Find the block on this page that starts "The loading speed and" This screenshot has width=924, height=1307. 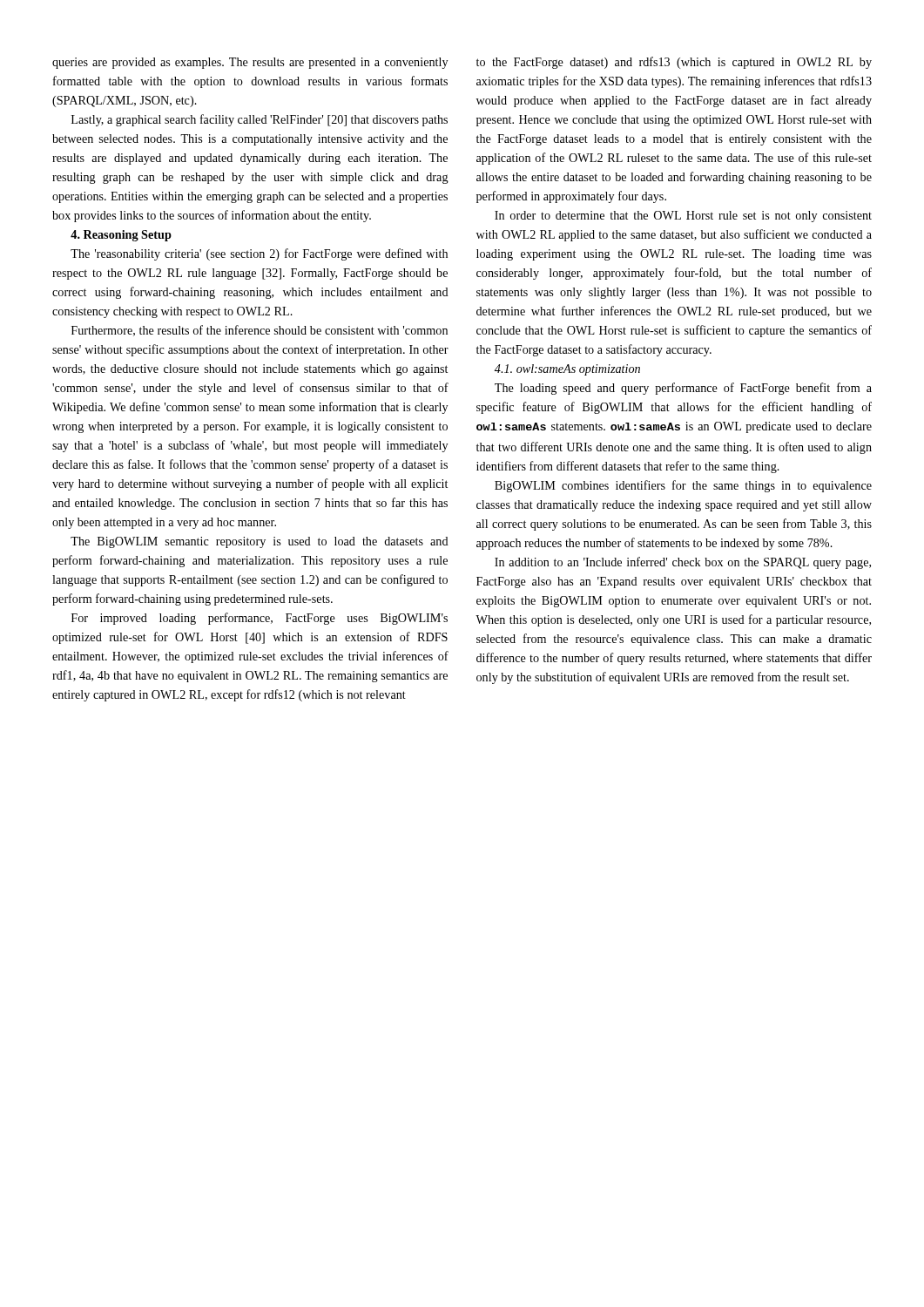click(x=674, y=427)
